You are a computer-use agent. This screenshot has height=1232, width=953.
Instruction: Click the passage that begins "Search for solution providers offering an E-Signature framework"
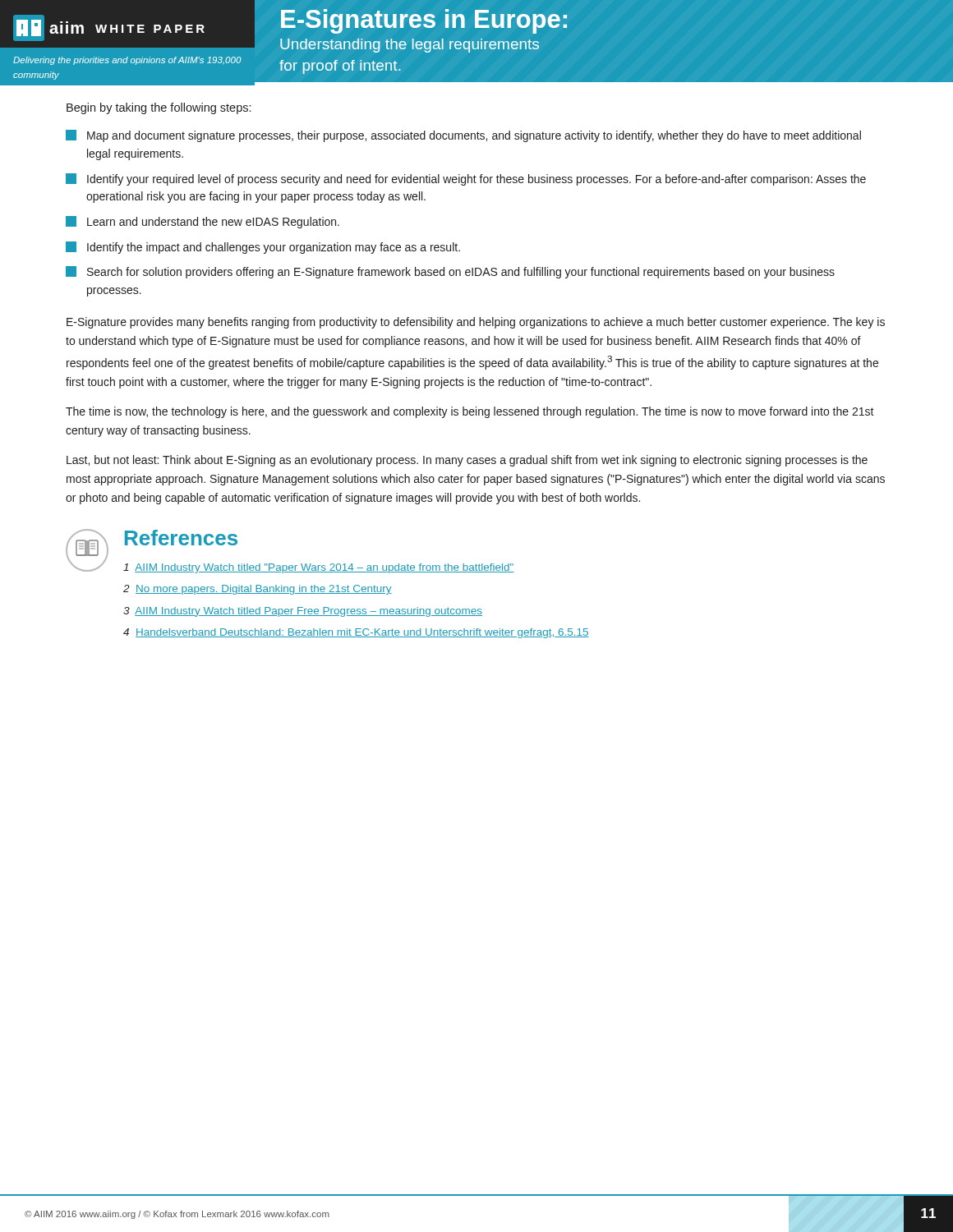476,282
